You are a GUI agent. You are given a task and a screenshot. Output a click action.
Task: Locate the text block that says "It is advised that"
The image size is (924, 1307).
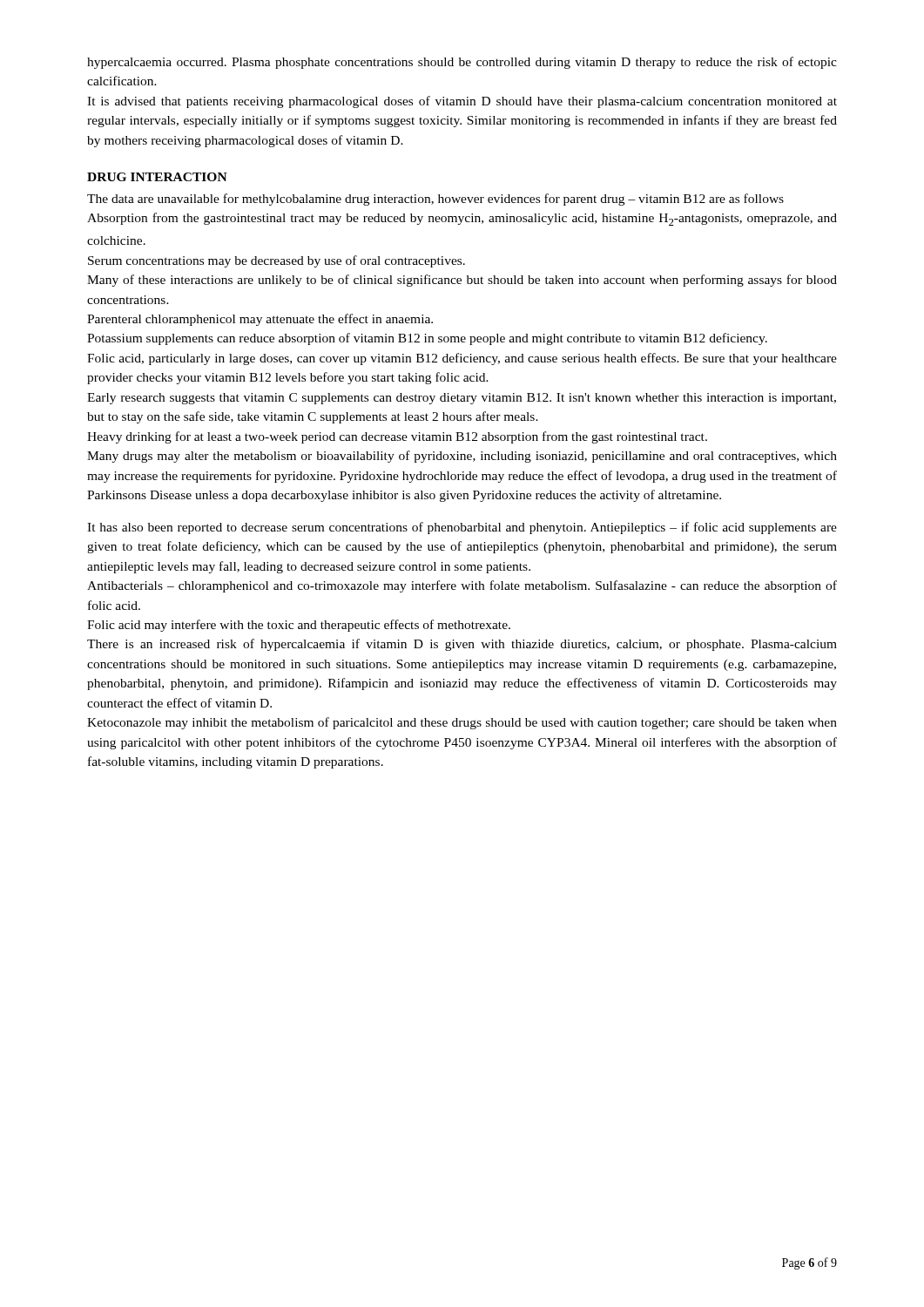(462, 121)
